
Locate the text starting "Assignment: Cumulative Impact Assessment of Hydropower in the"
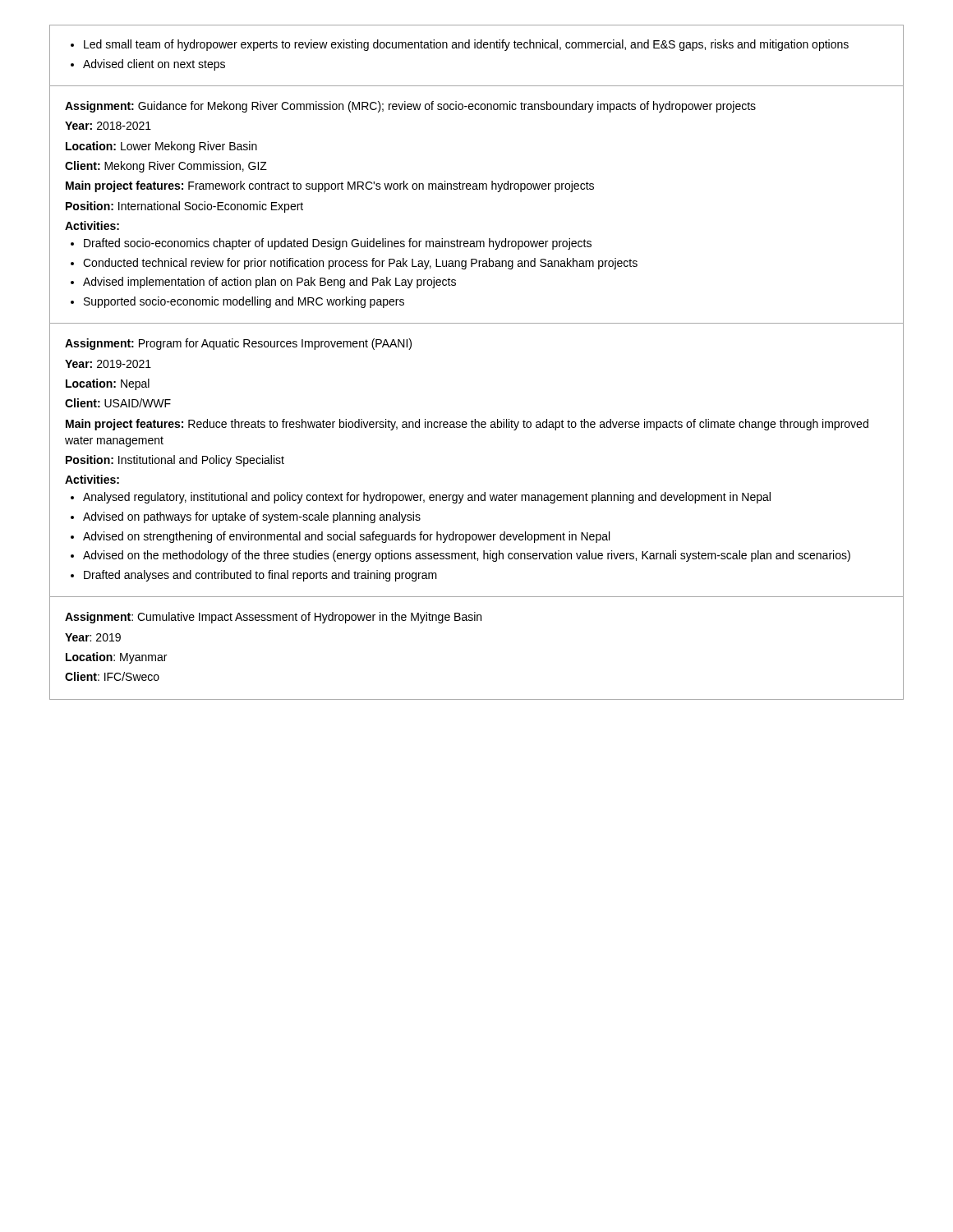(x=274, y=617)
